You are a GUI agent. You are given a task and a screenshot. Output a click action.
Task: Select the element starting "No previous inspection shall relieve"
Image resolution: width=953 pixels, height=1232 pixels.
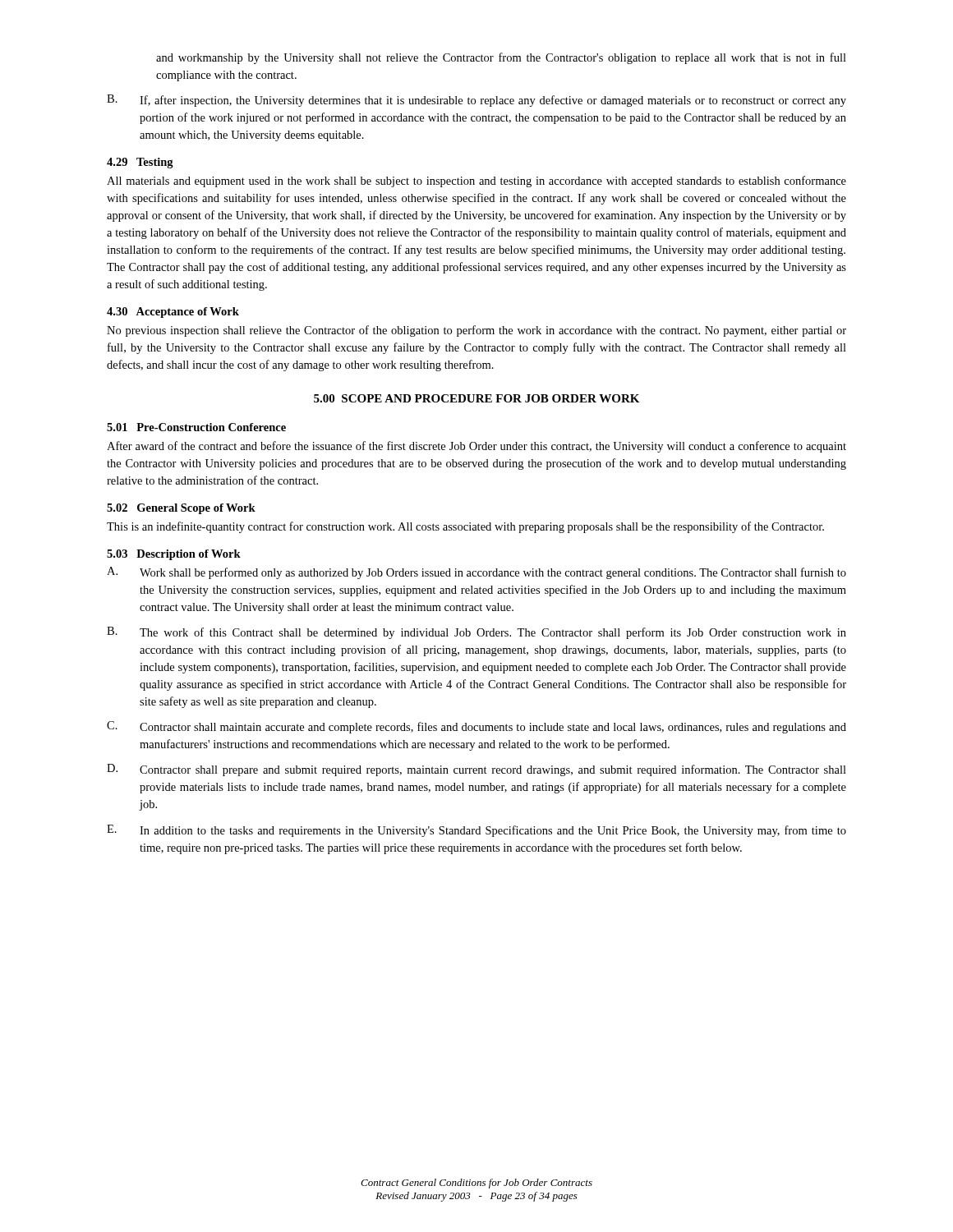pyautogui.click(x=476, y=348)
